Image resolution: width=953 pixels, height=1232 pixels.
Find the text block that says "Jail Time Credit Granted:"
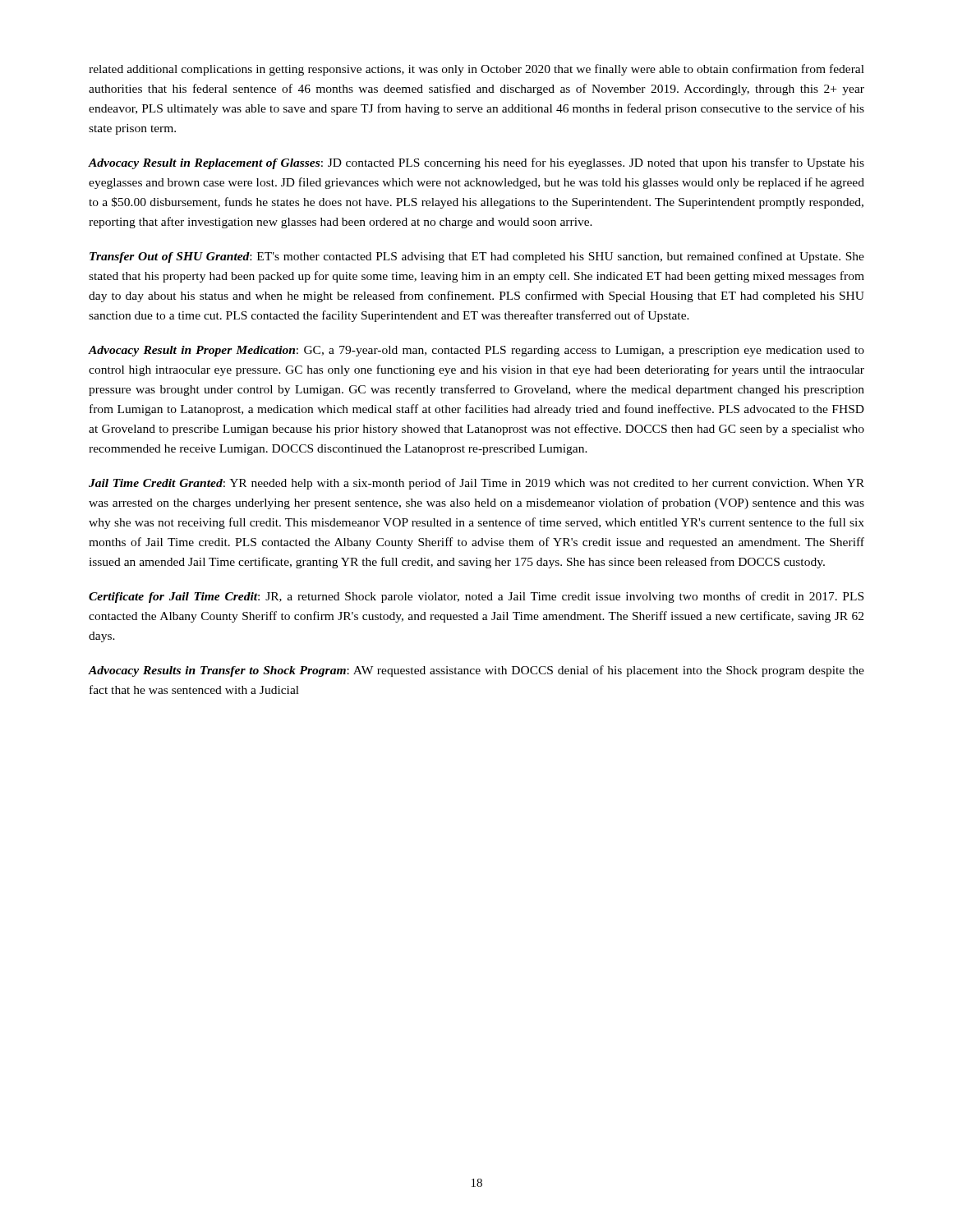pos(476,522)
